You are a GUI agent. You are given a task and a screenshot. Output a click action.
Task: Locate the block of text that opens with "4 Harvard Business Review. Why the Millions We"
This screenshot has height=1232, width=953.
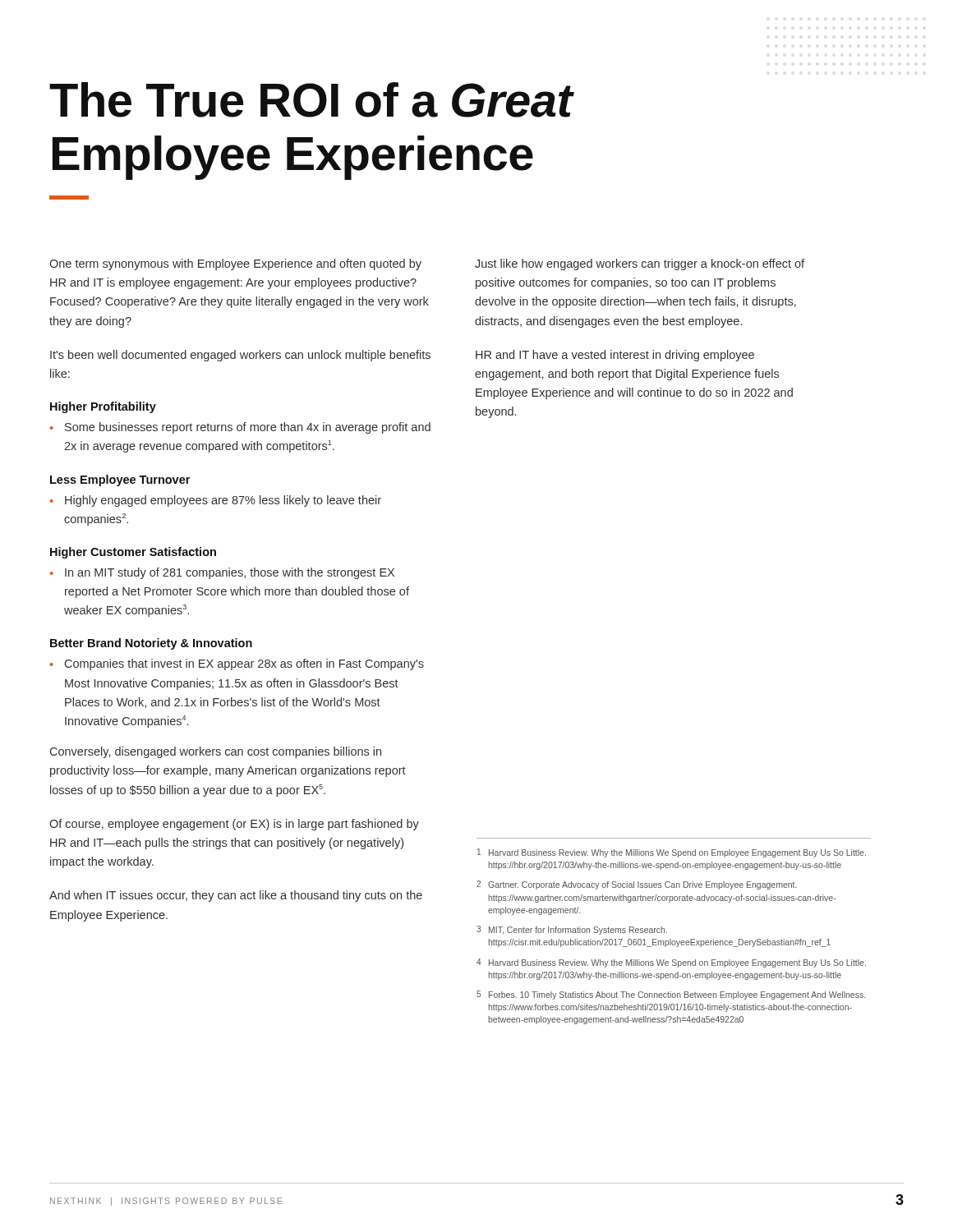(x=672, y=968)
